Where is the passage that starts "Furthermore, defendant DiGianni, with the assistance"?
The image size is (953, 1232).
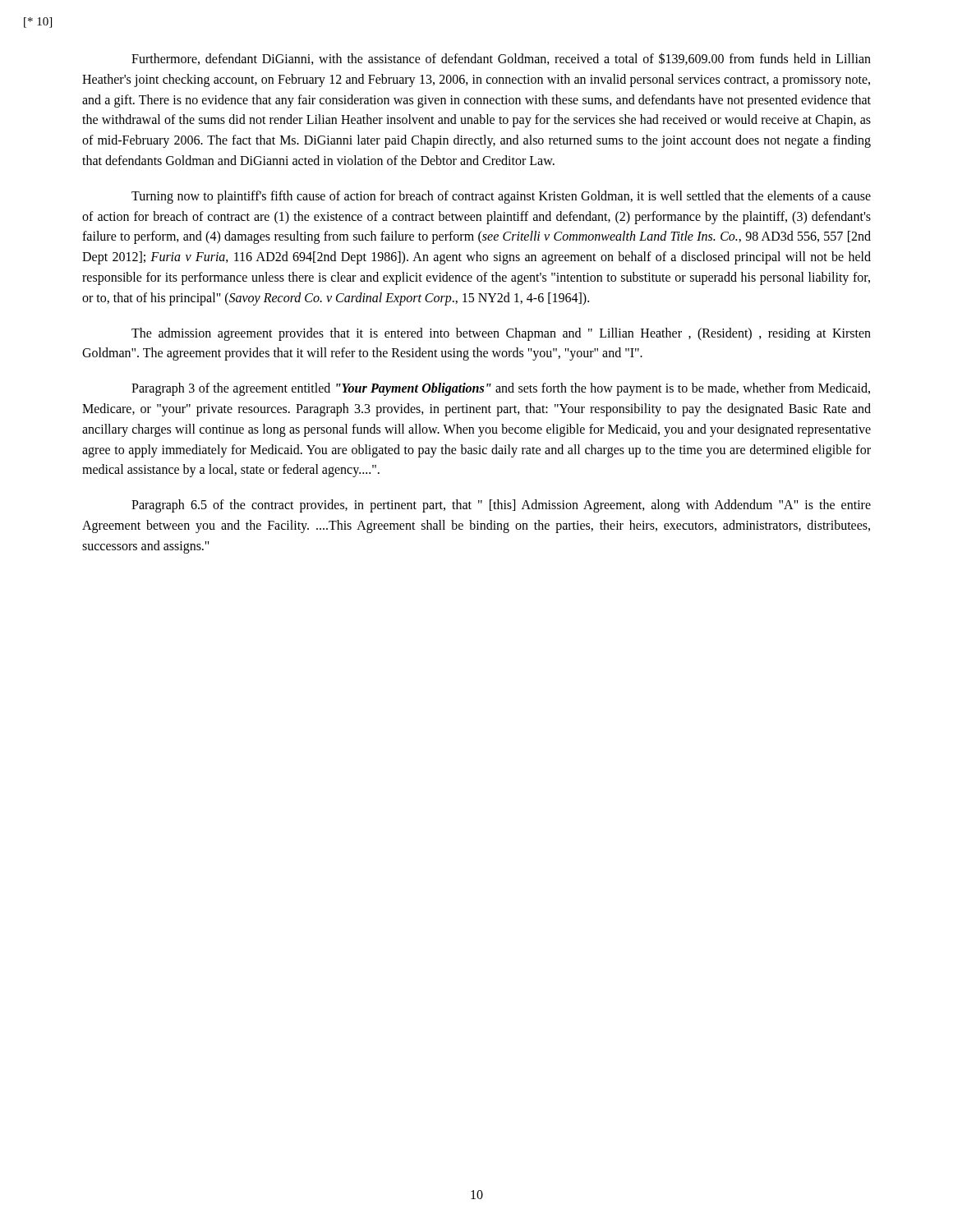click(x=476, y=110)
